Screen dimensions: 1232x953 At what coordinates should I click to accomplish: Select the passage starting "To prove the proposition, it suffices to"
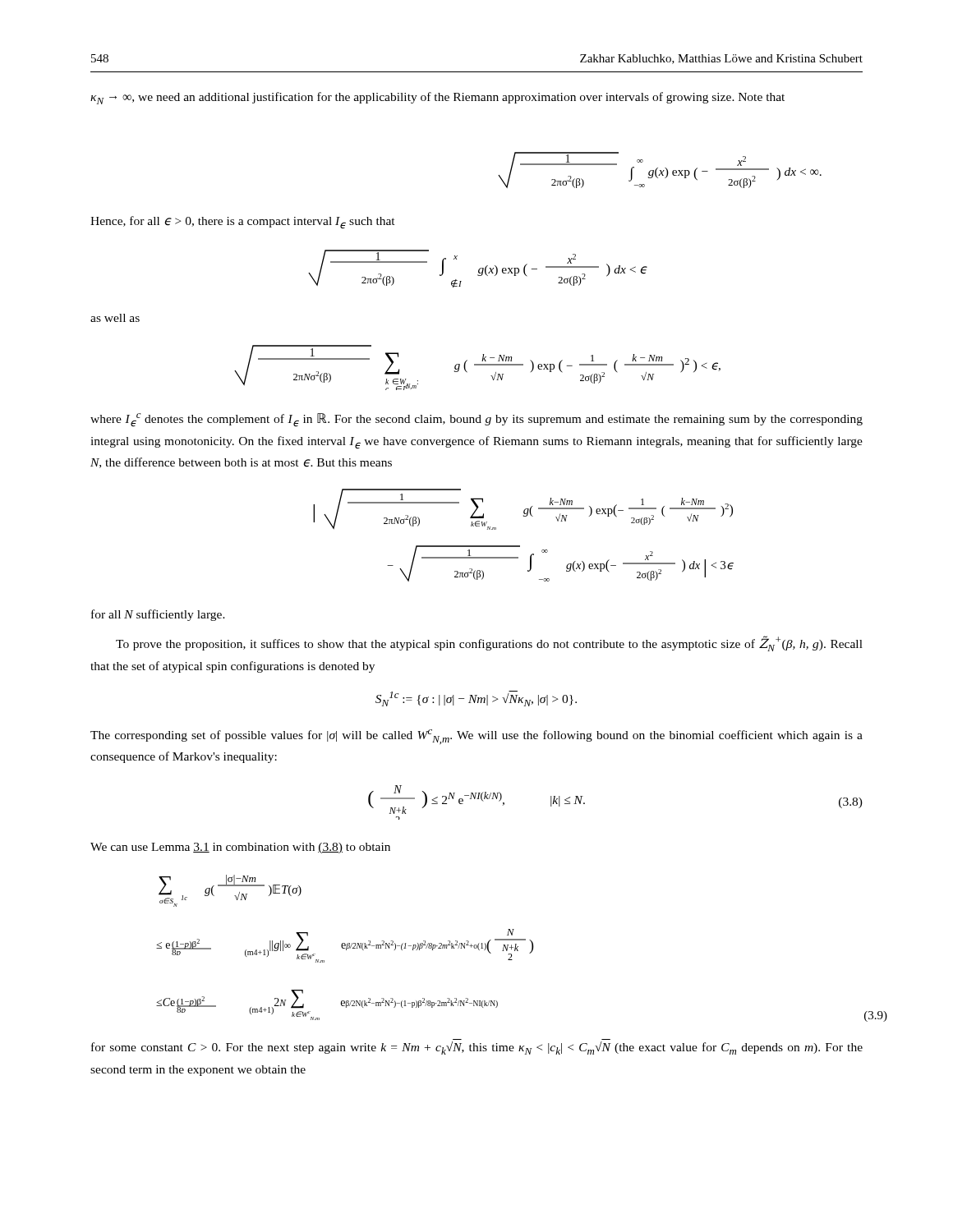click(476, 653)
